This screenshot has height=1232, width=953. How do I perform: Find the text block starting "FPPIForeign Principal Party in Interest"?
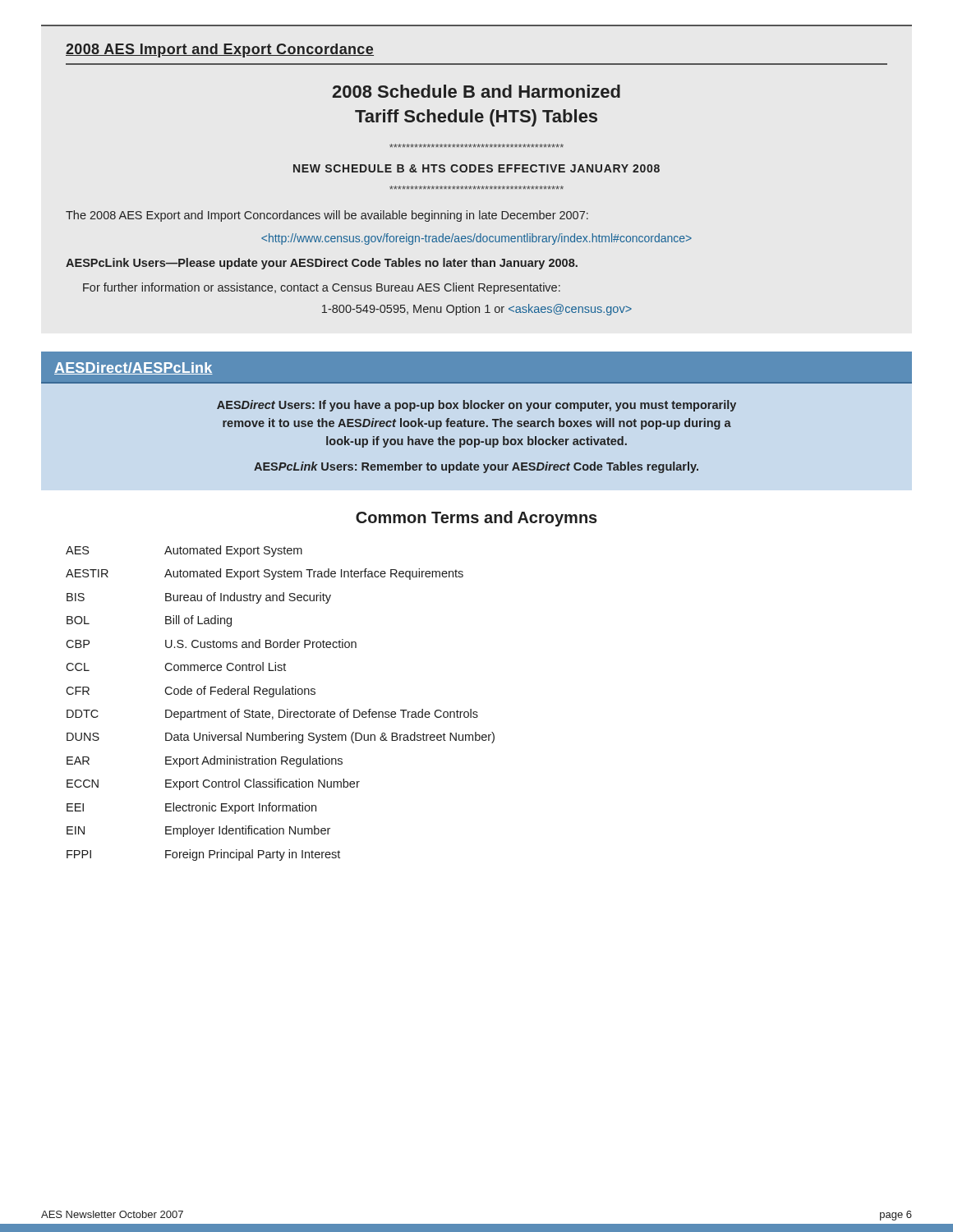203,855
